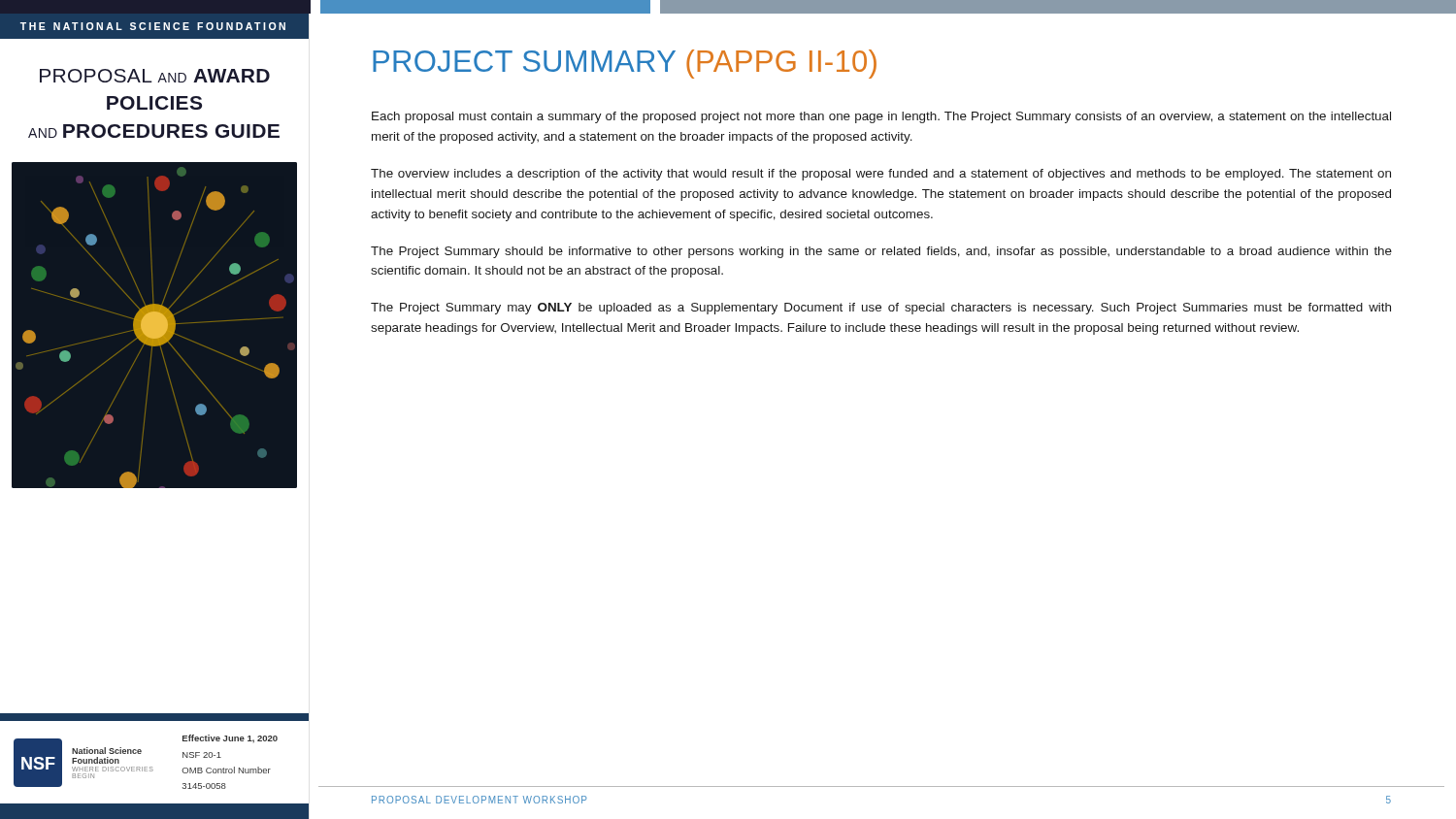
Task: Click on the illustration
Action: pos(154,325)
